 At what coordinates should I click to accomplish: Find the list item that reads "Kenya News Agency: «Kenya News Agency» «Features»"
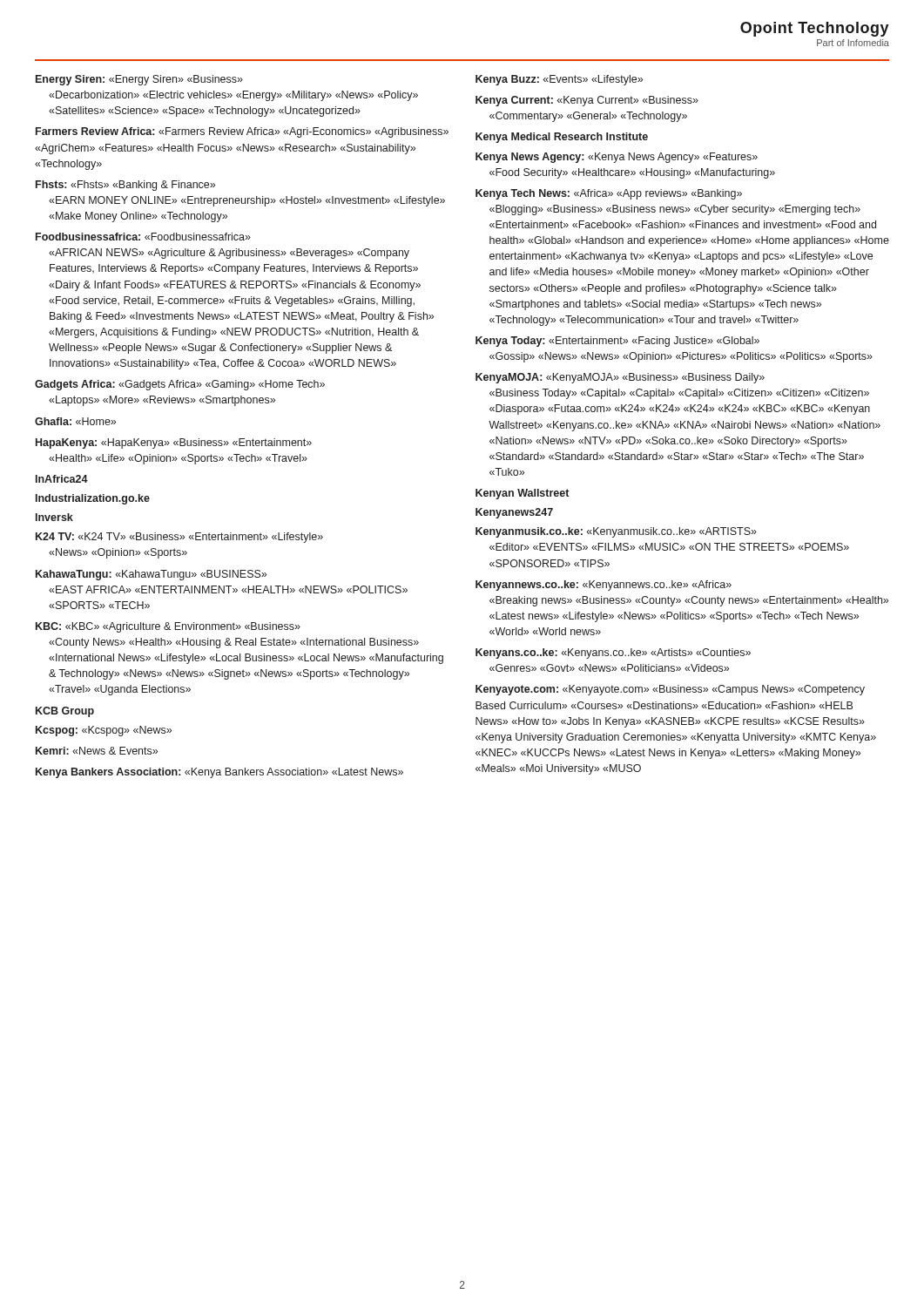[x=682, y=165]
